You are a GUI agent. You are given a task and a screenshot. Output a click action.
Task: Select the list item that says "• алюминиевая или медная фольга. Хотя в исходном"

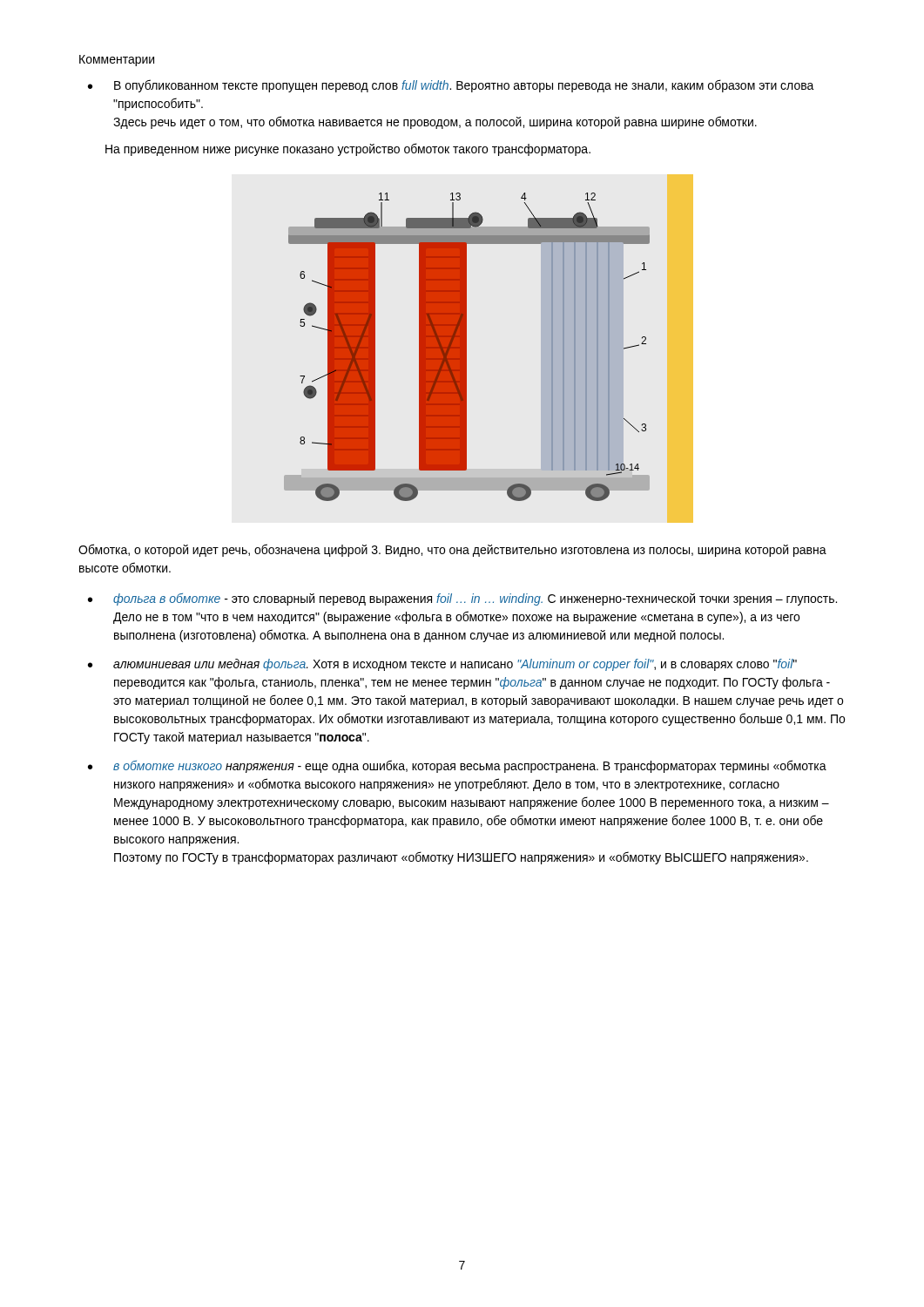tap(466, 701)
